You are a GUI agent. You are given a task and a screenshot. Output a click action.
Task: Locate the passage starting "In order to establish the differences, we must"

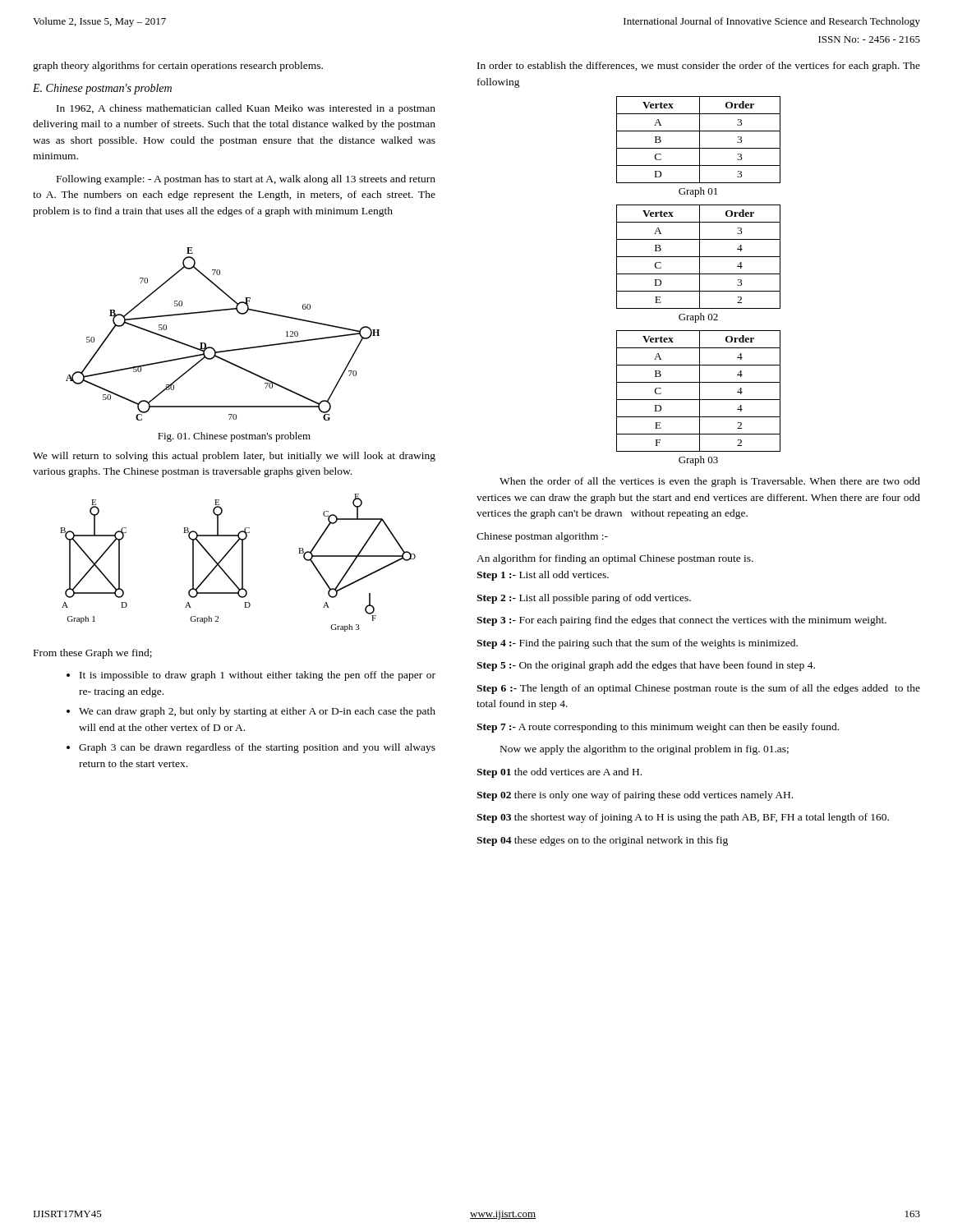[698, 74]
